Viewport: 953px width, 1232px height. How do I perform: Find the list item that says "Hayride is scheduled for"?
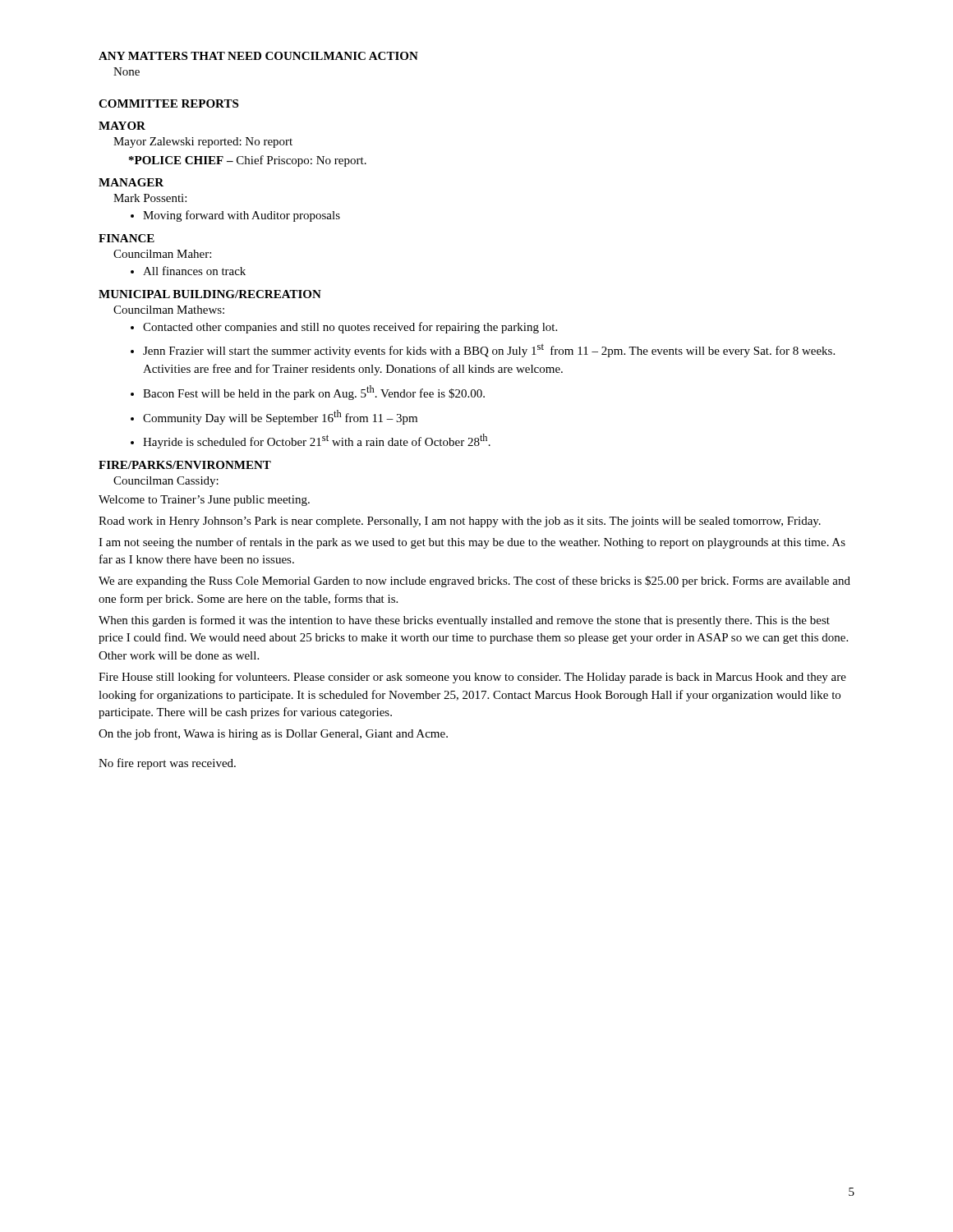317,440
